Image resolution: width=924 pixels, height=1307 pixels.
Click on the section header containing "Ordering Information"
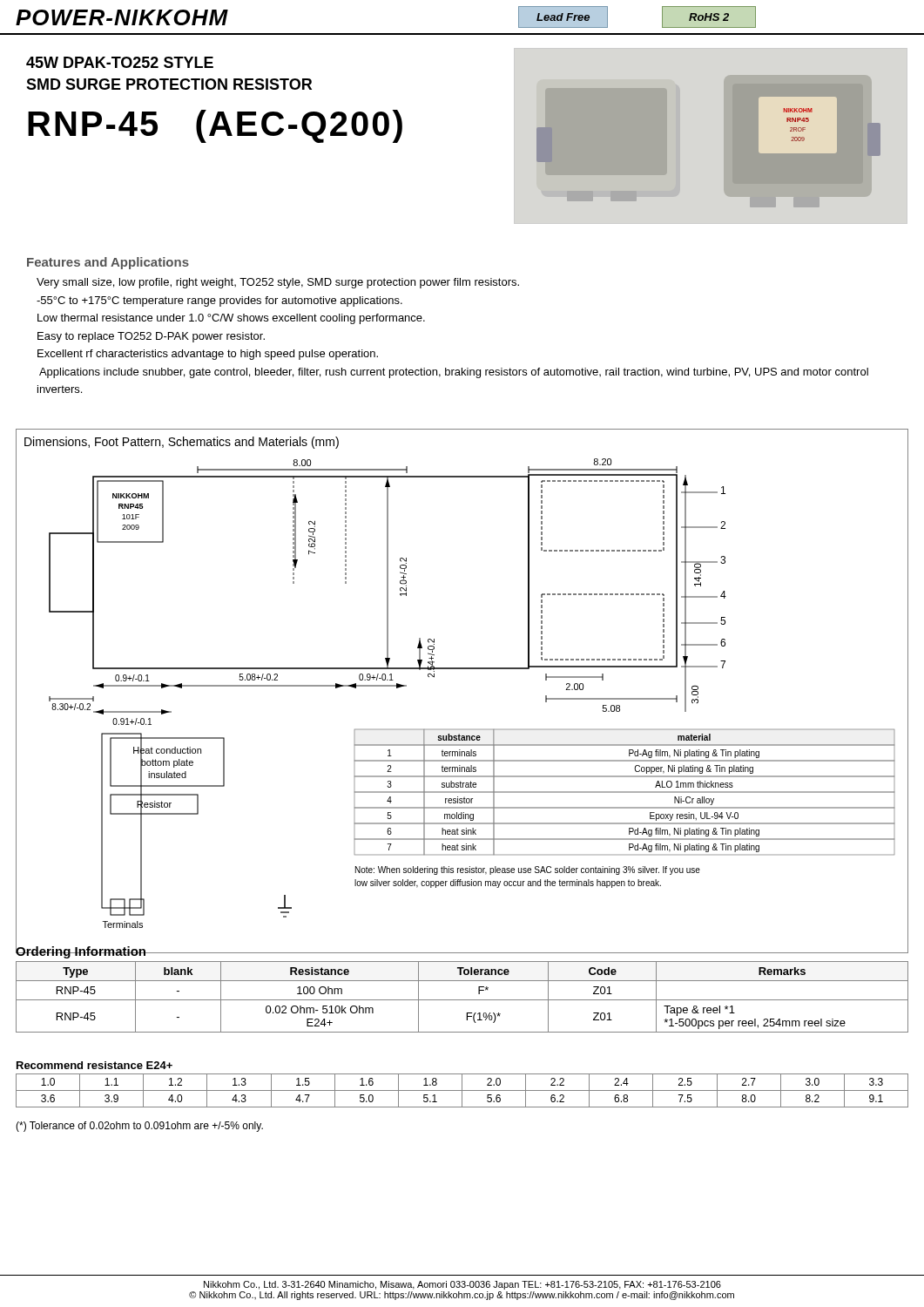(x=81, y=951)
